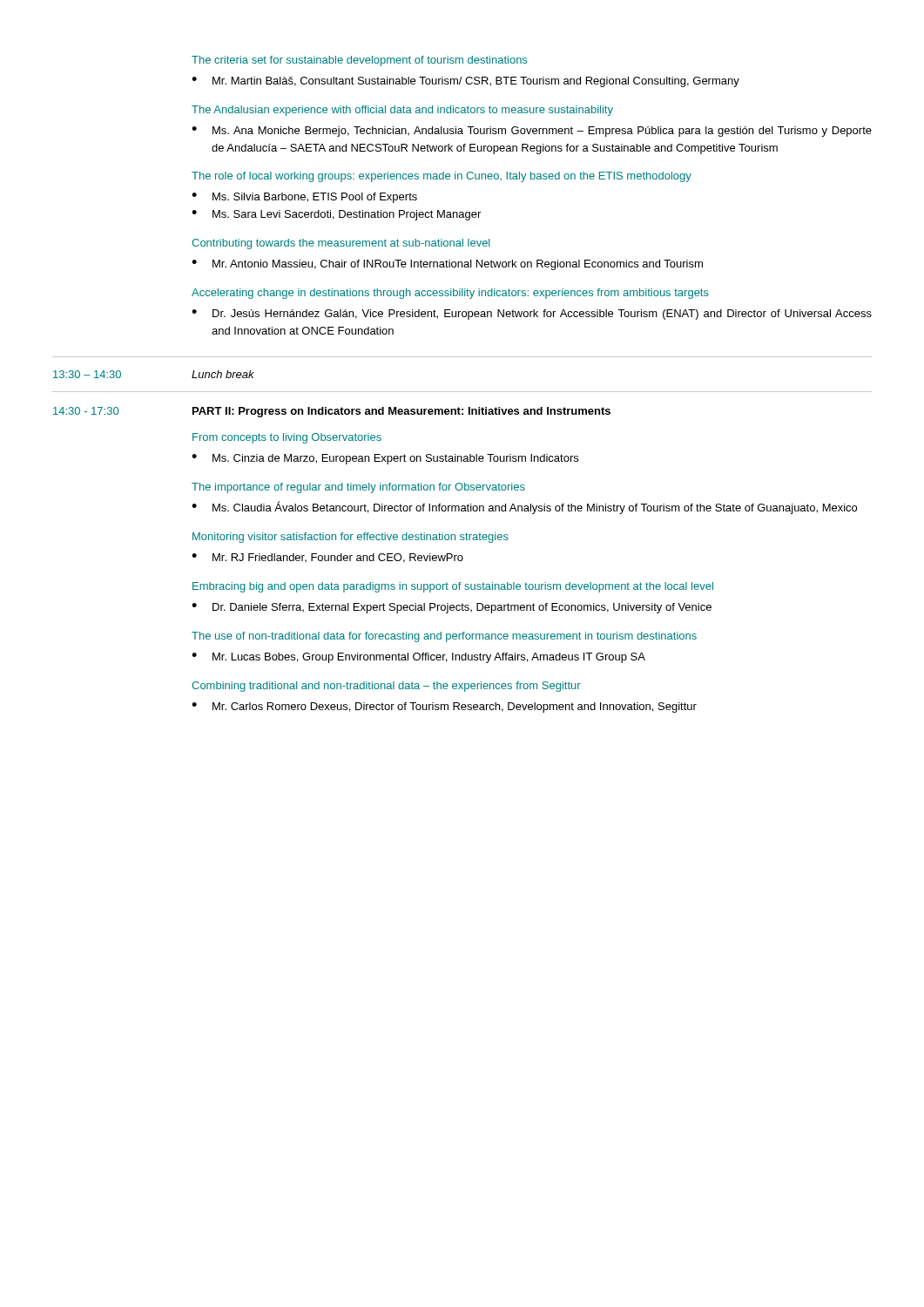
Task: Find the passage starting "• Dr. Daniele Sferra, External"
Action: (532, 607)
